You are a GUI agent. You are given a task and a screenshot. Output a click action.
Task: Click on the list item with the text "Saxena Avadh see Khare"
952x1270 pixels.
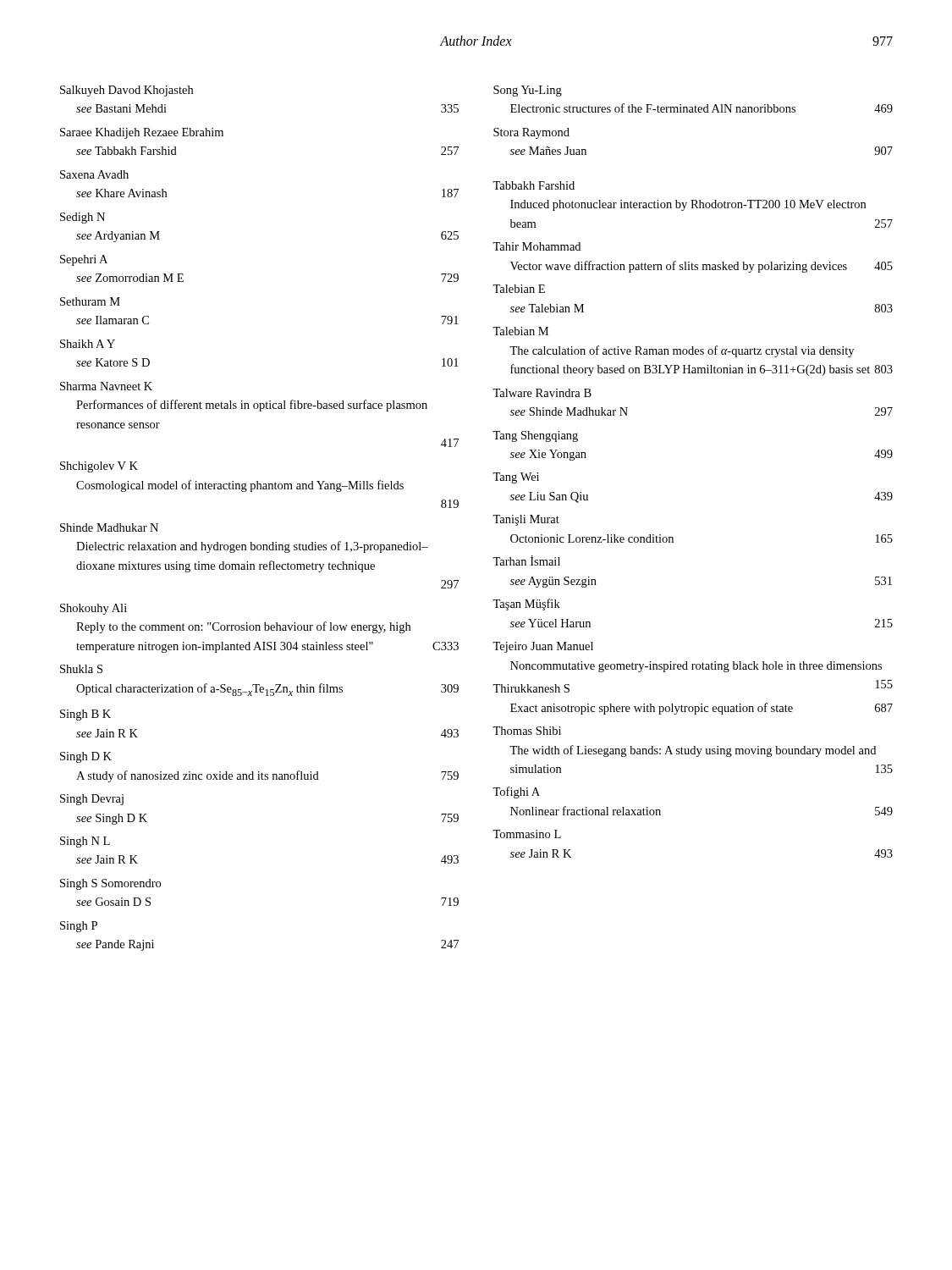[x=94, y=174]
